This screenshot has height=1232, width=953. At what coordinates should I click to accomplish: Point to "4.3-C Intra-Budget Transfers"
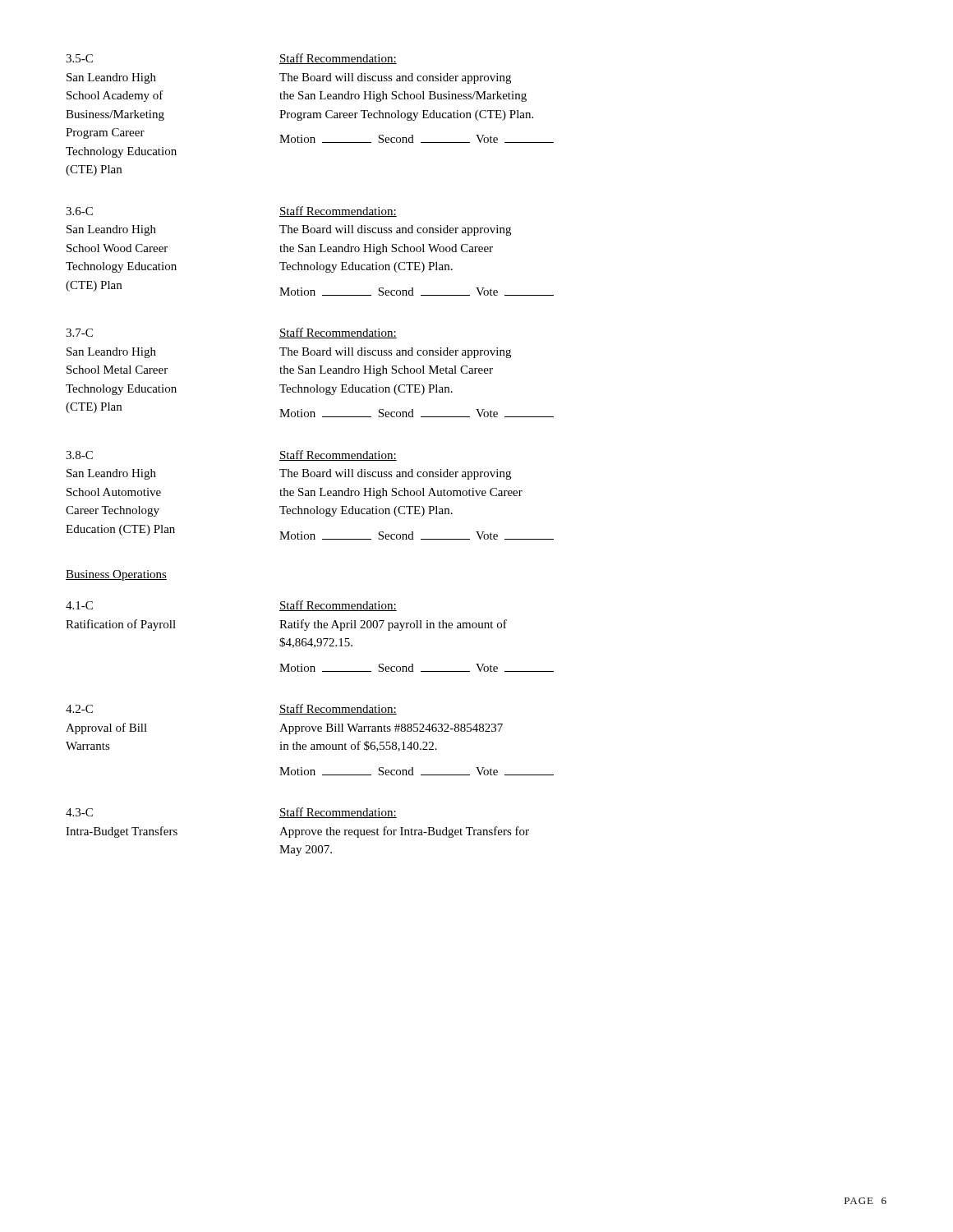(x=122, y=822)
